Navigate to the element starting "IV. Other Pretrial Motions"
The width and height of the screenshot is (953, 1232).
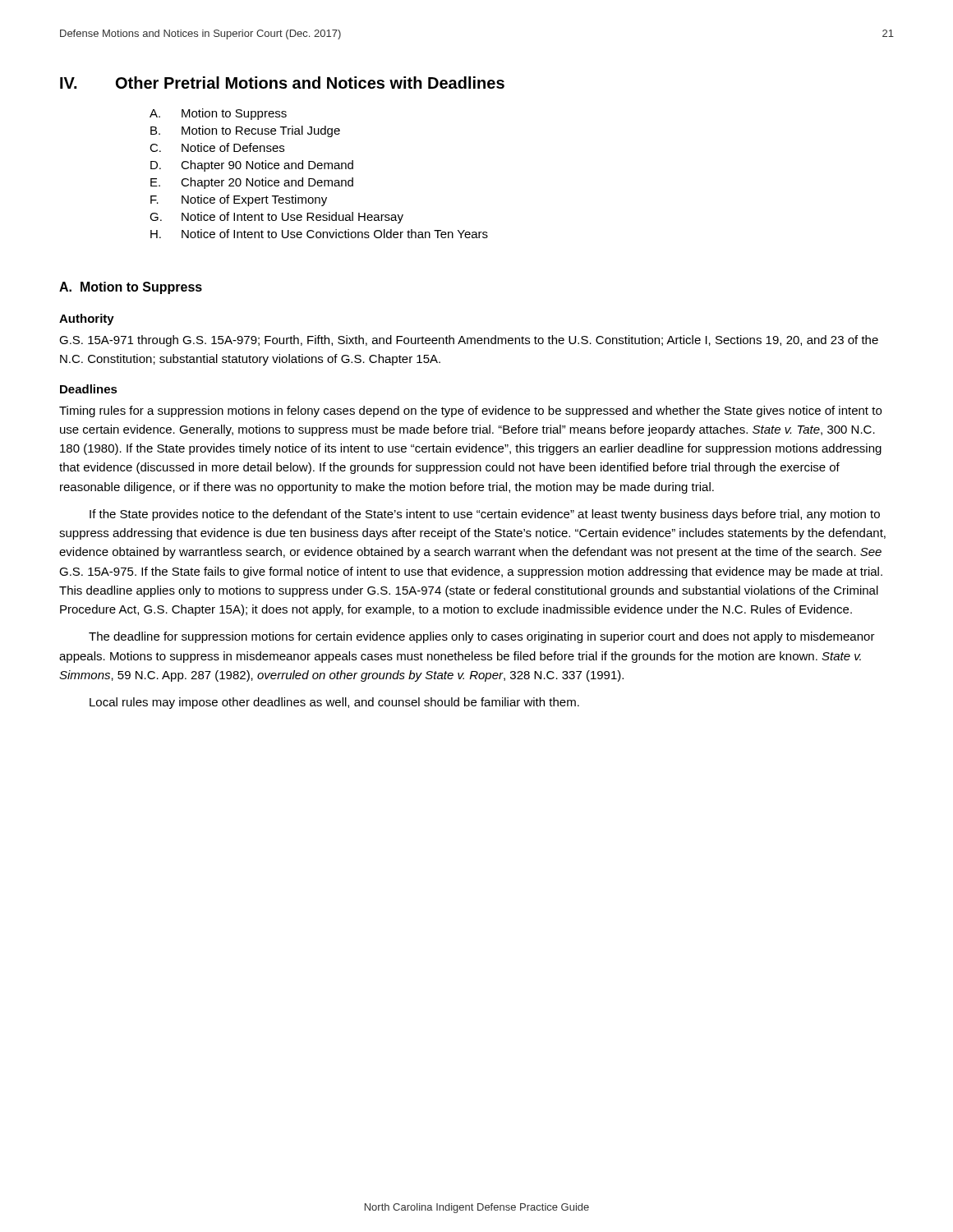tap(282, 83)
